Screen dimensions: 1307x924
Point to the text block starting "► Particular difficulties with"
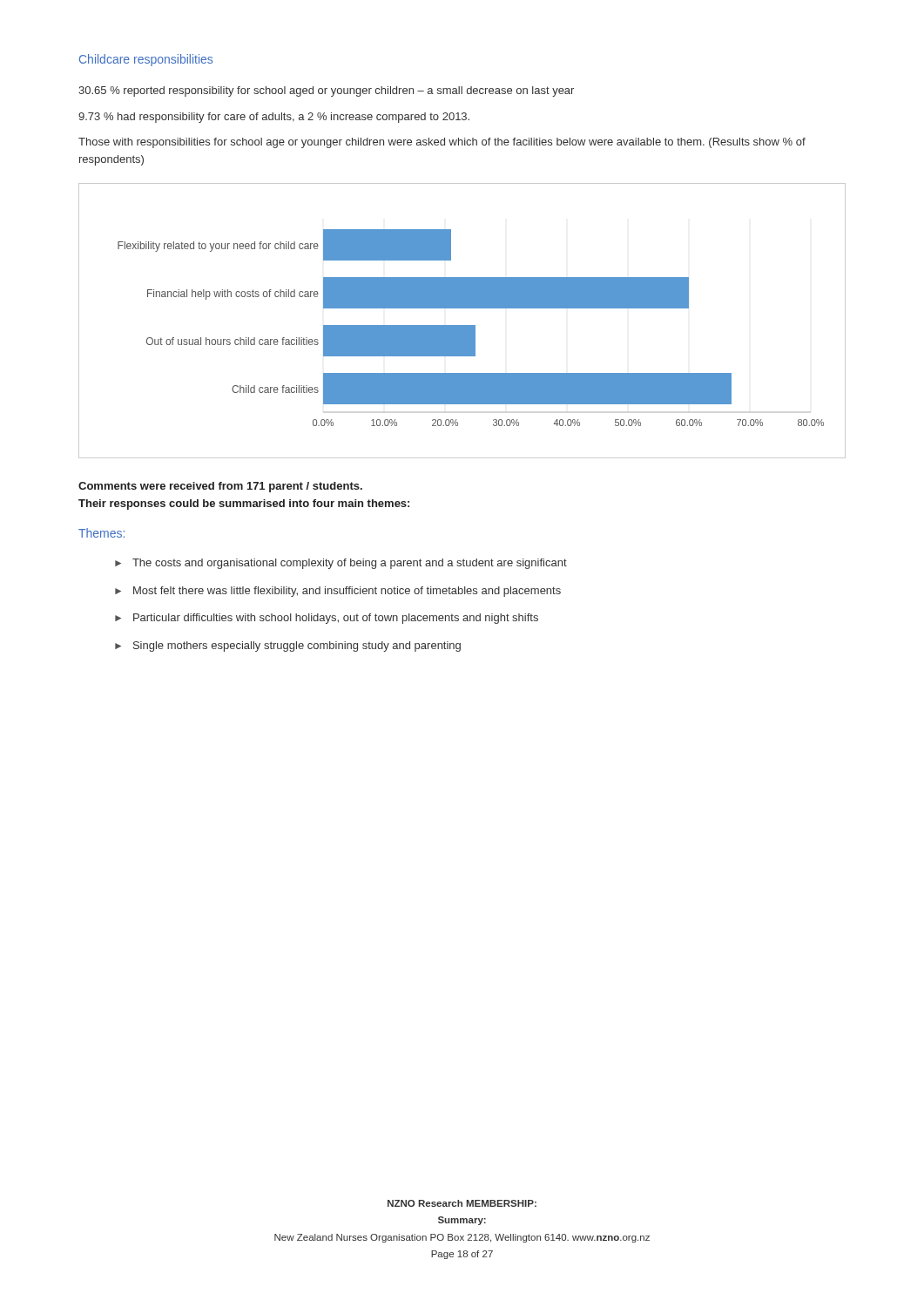point(326,618)
